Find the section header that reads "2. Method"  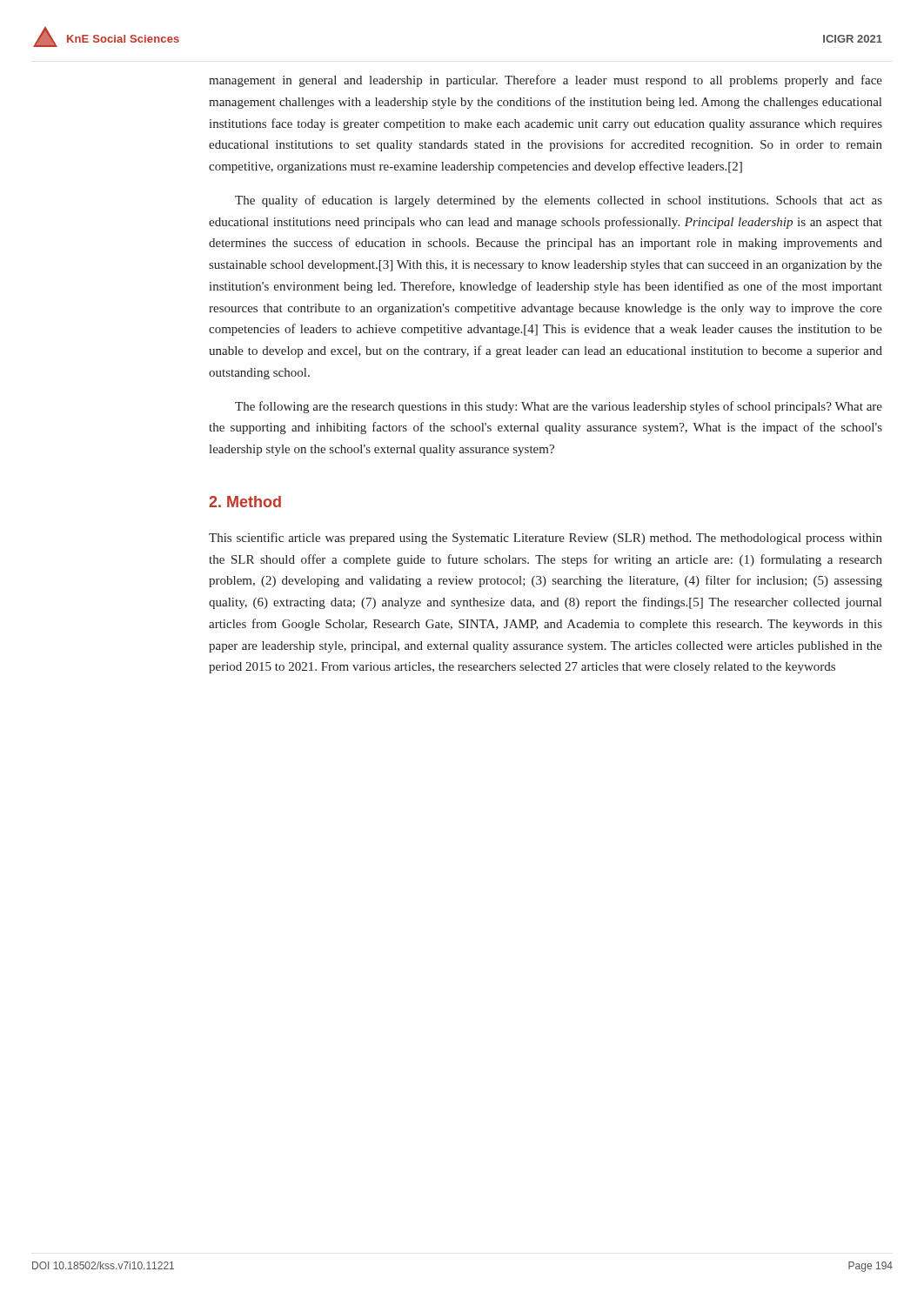coord(245,502)
